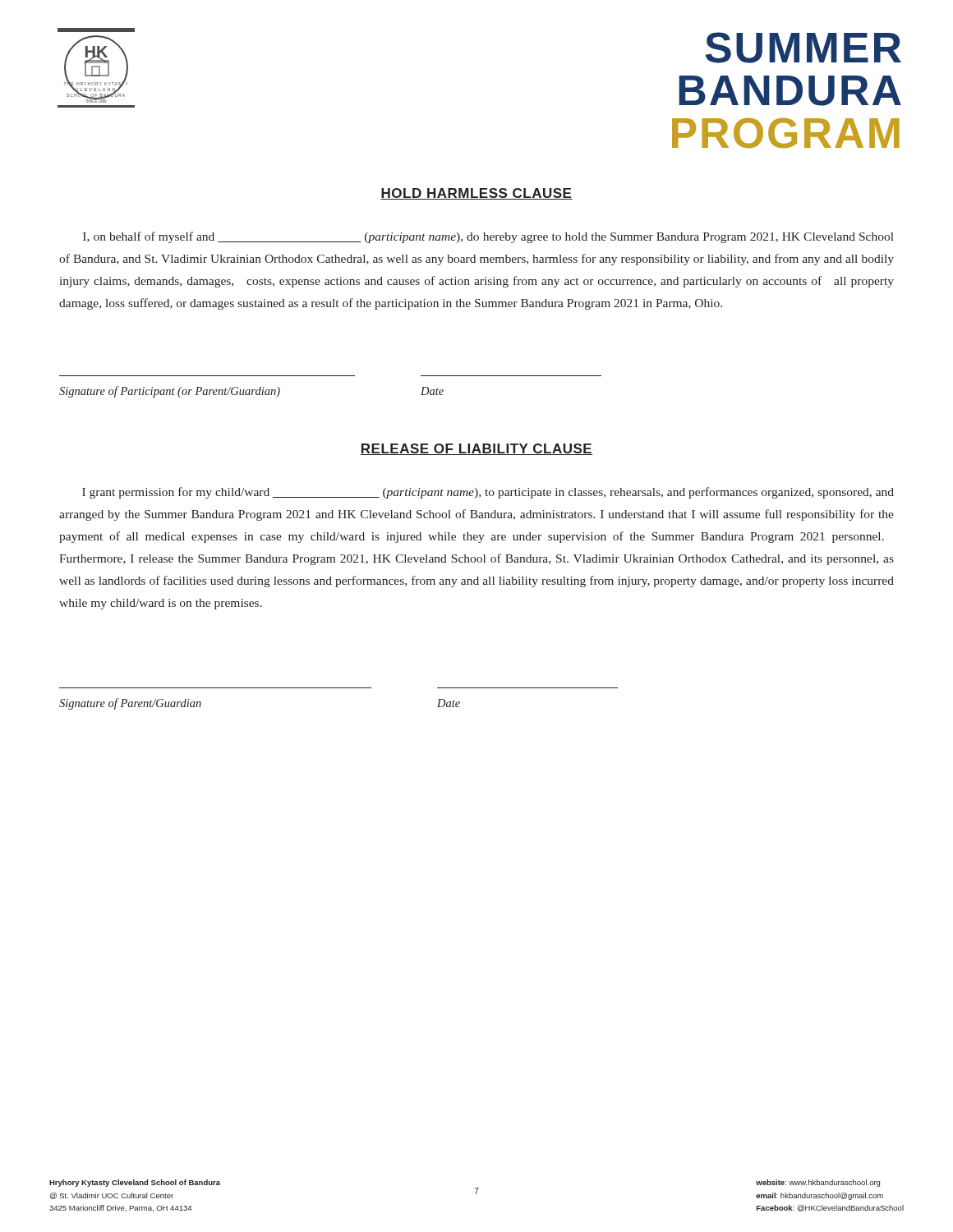Viewport: 953px width, 1232px height.
Task: Find the text block starting "I, on behalf of myself and"
Action: [x=476, y=270]
